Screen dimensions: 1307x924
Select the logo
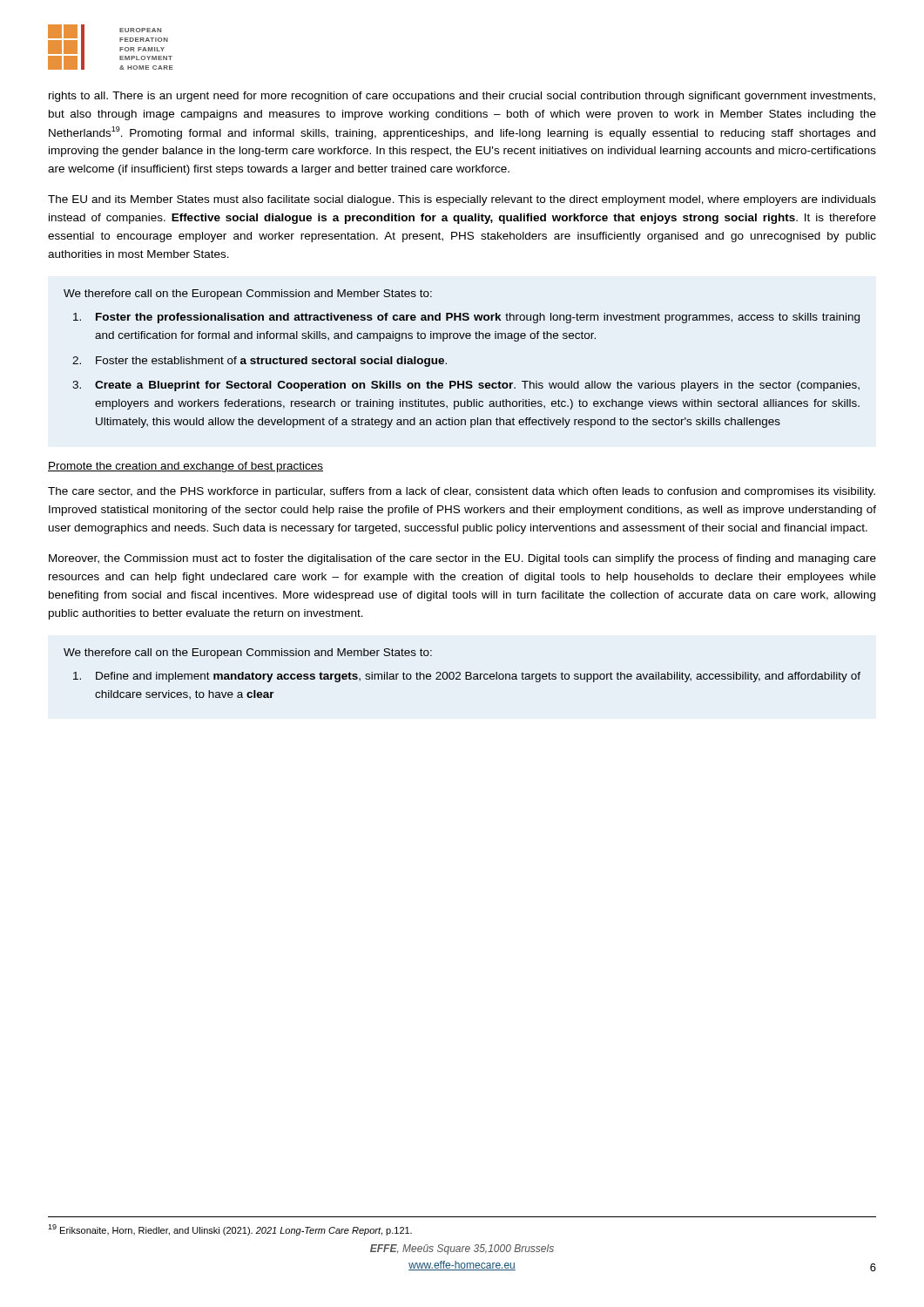point(111,50)
